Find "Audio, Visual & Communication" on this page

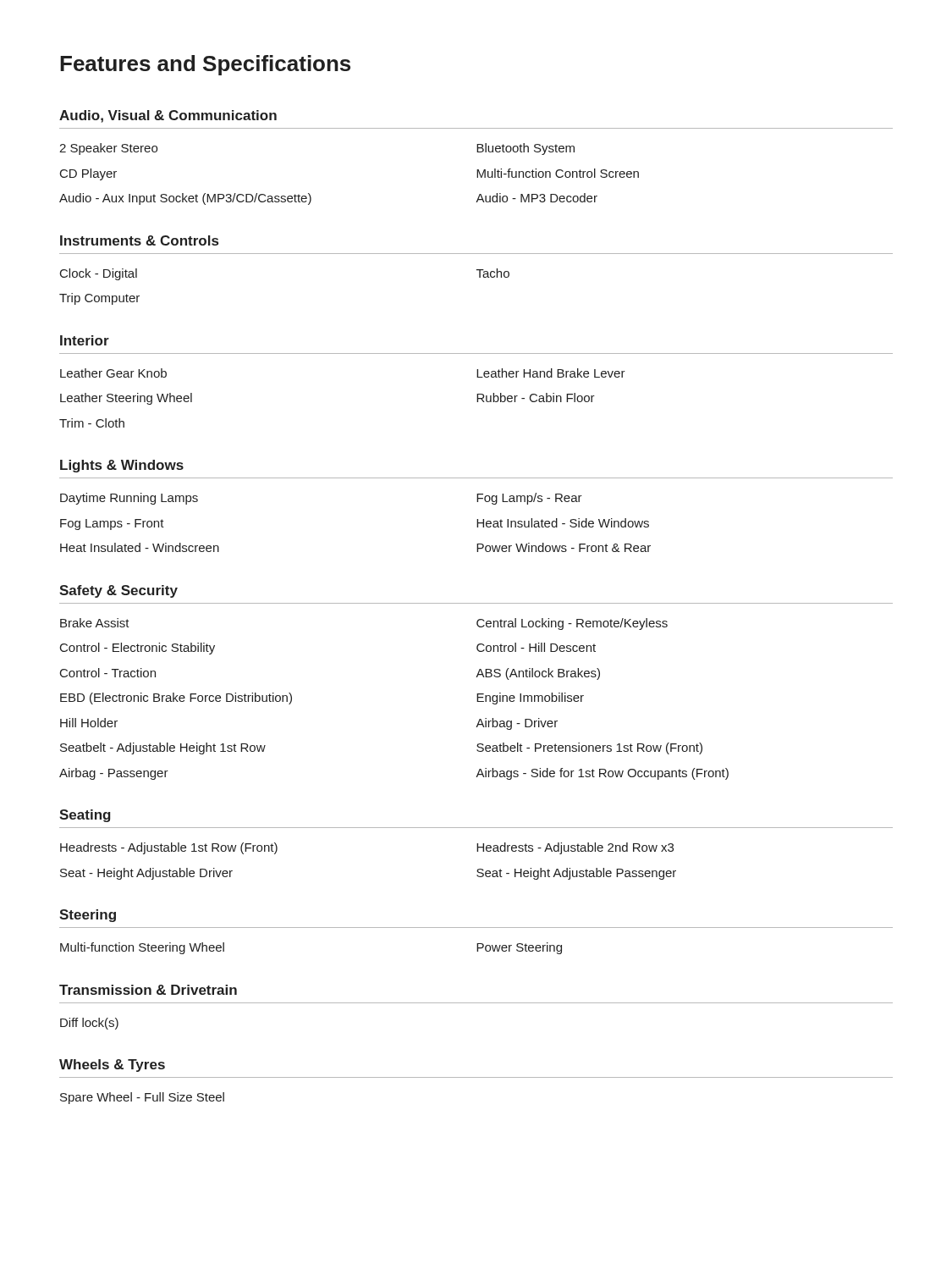pyautogui.click(x=168, y=116)
